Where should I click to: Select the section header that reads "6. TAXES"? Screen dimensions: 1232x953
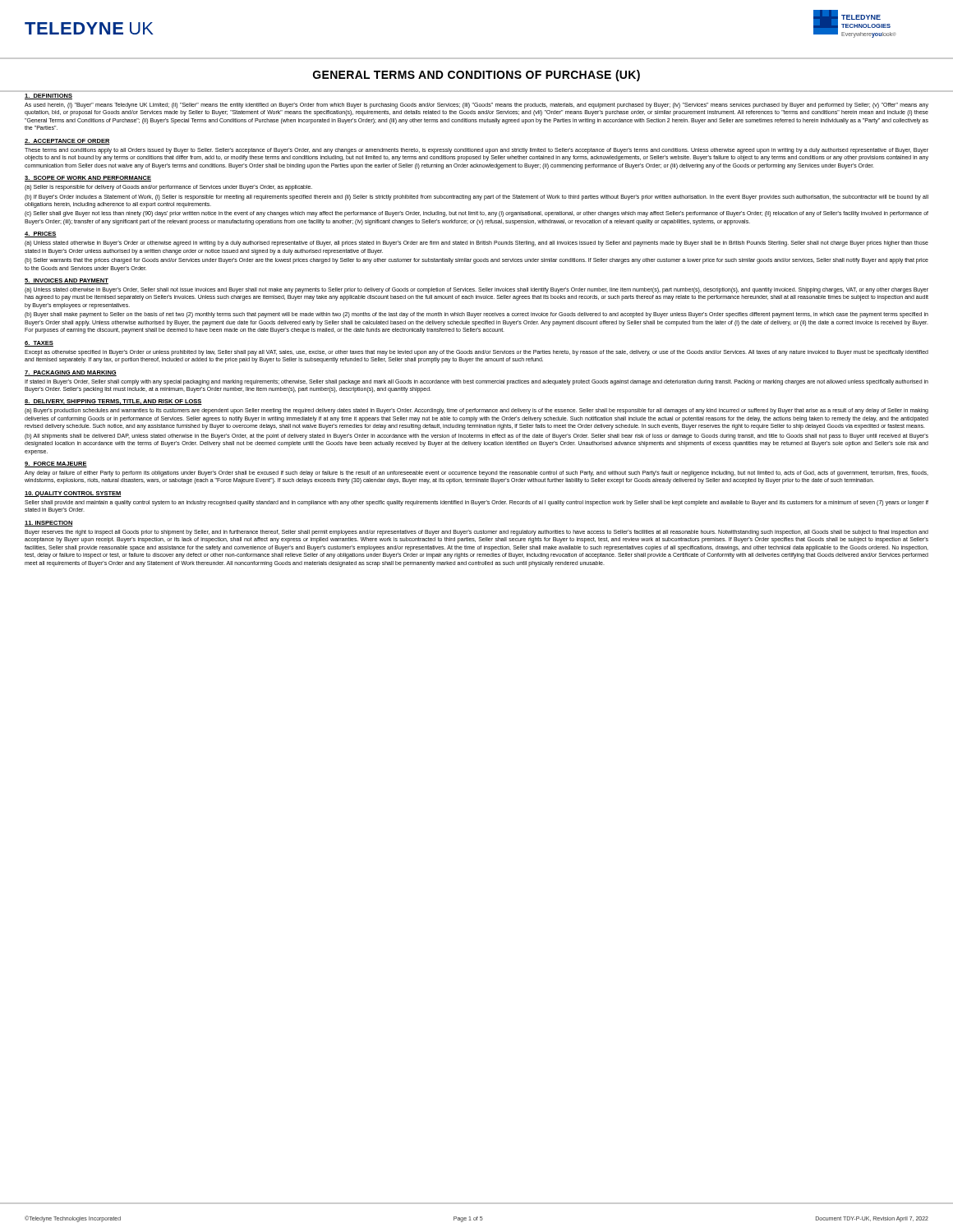39,343
